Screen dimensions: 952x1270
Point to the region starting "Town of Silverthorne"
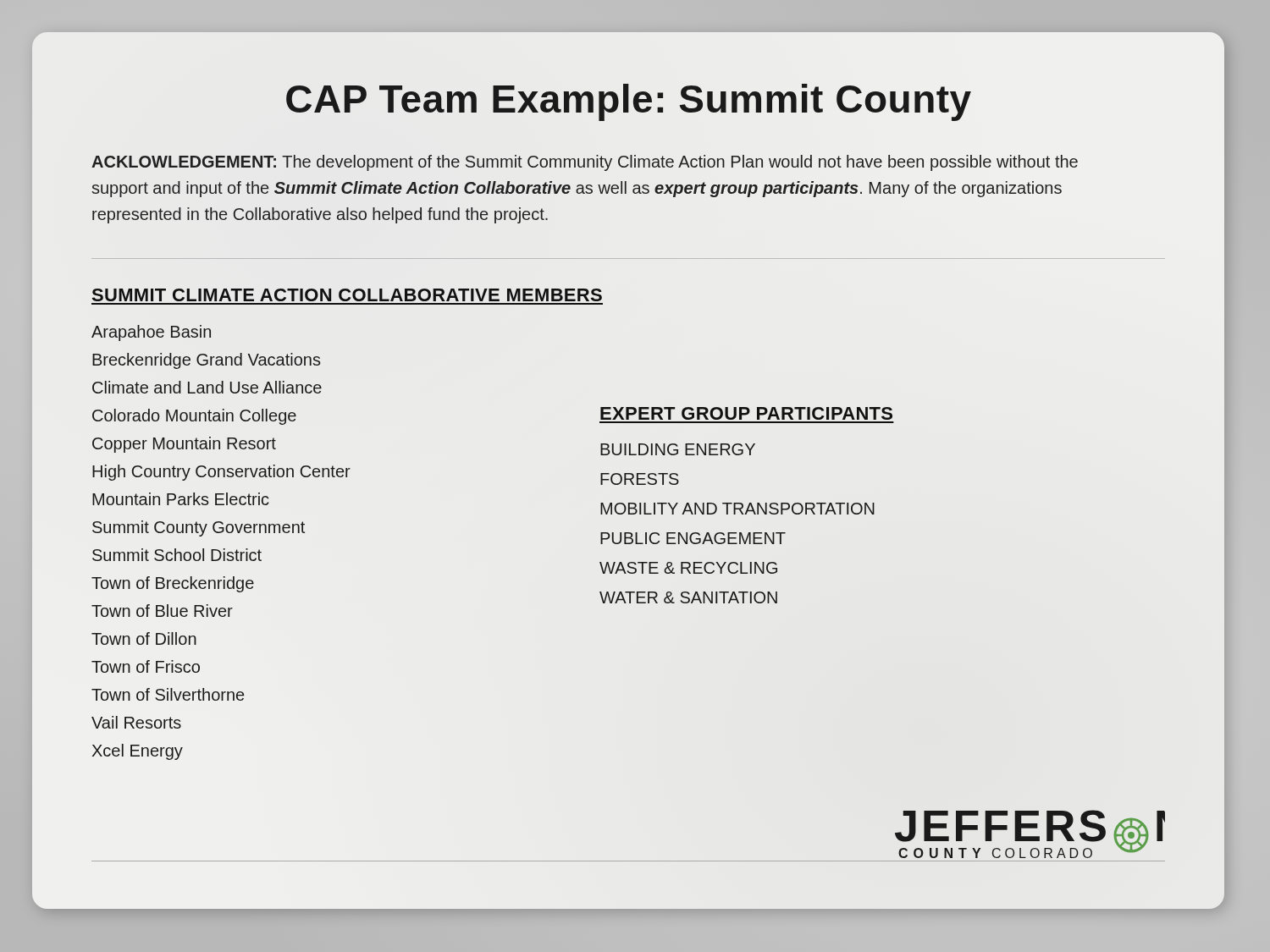click(168, 695)
